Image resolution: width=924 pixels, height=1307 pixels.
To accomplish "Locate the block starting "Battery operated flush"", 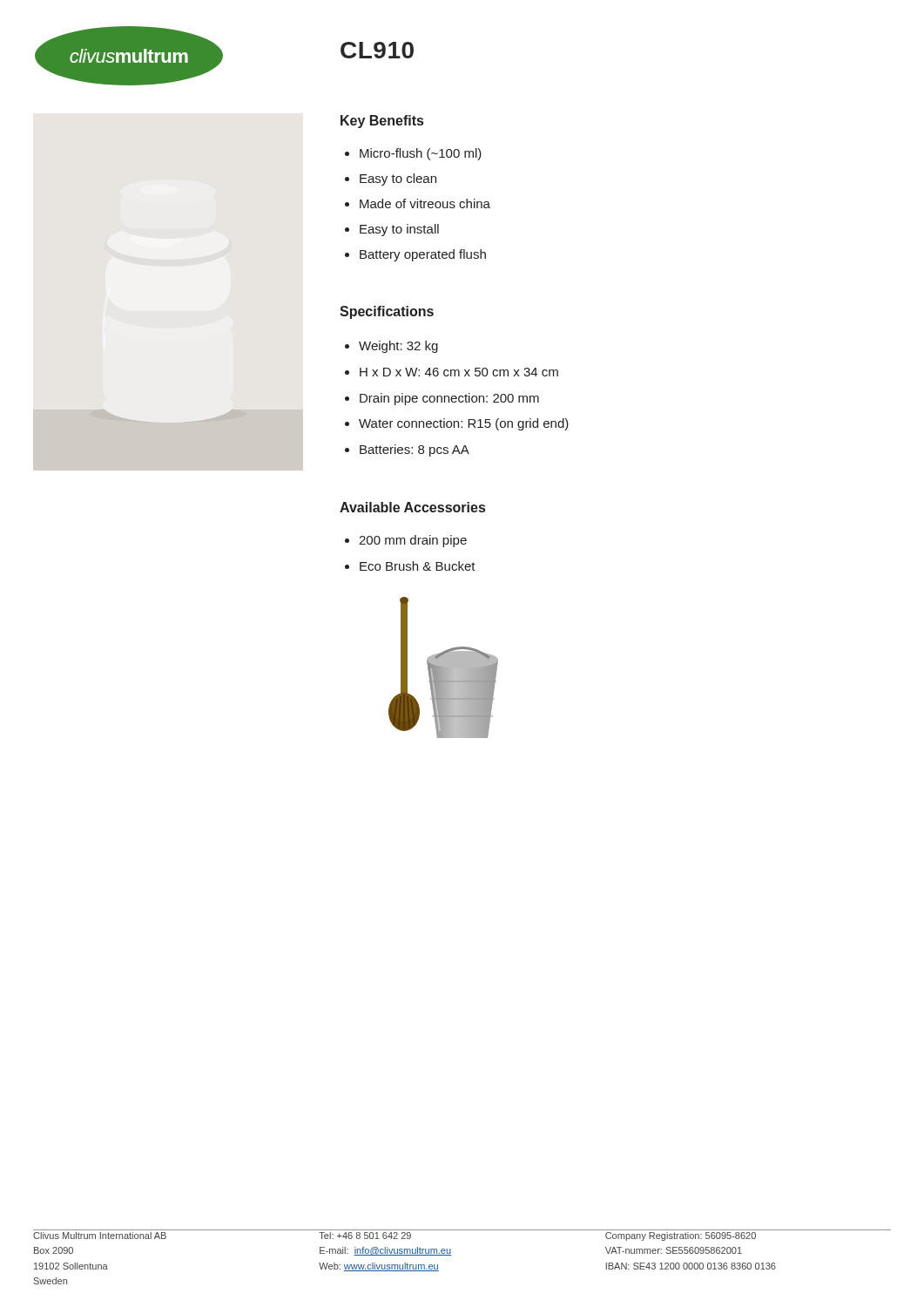I will coord(423,254).
